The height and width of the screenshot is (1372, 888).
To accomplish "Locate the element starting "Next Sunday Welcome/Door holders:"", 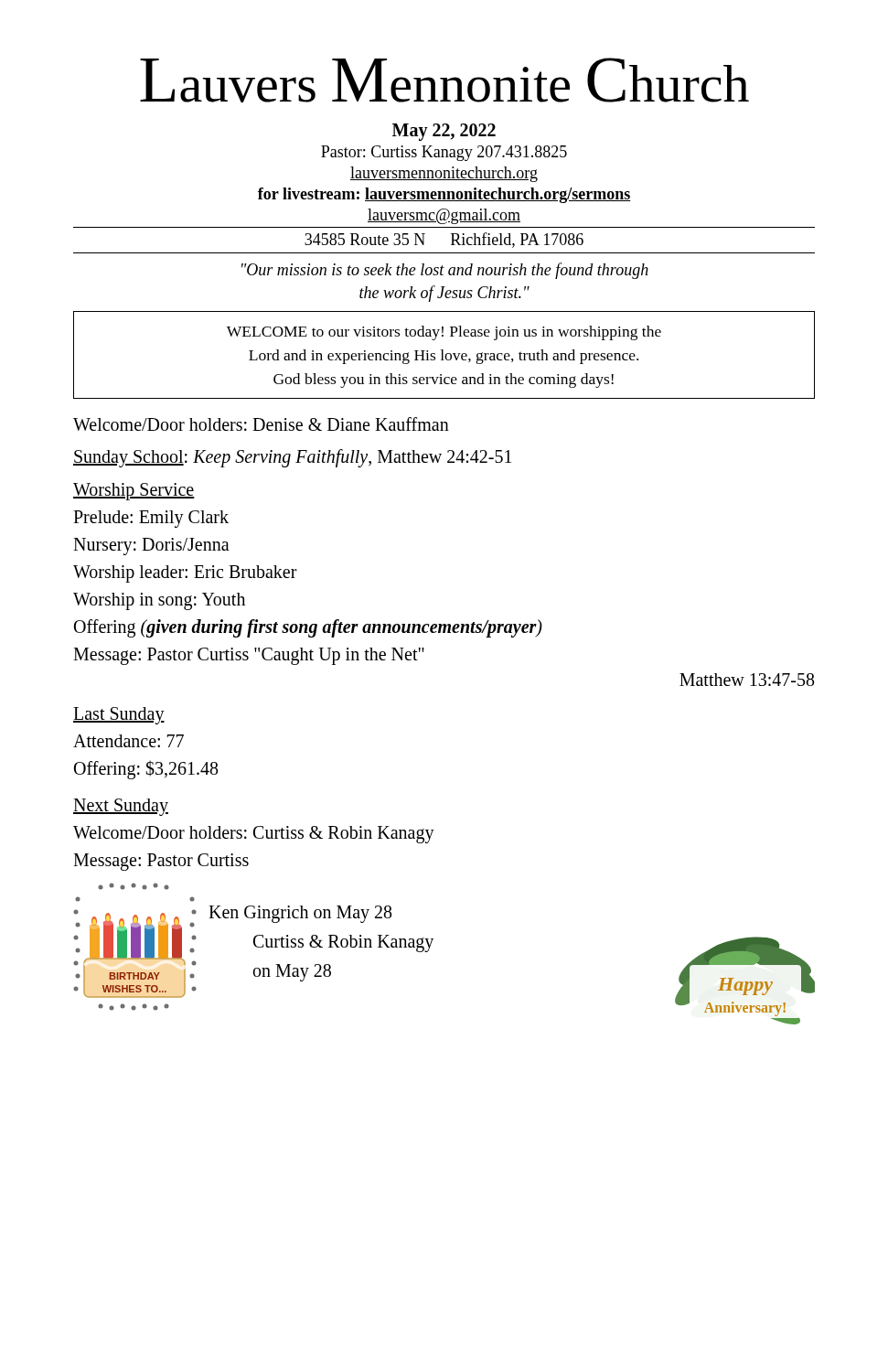I will point(254,833).
